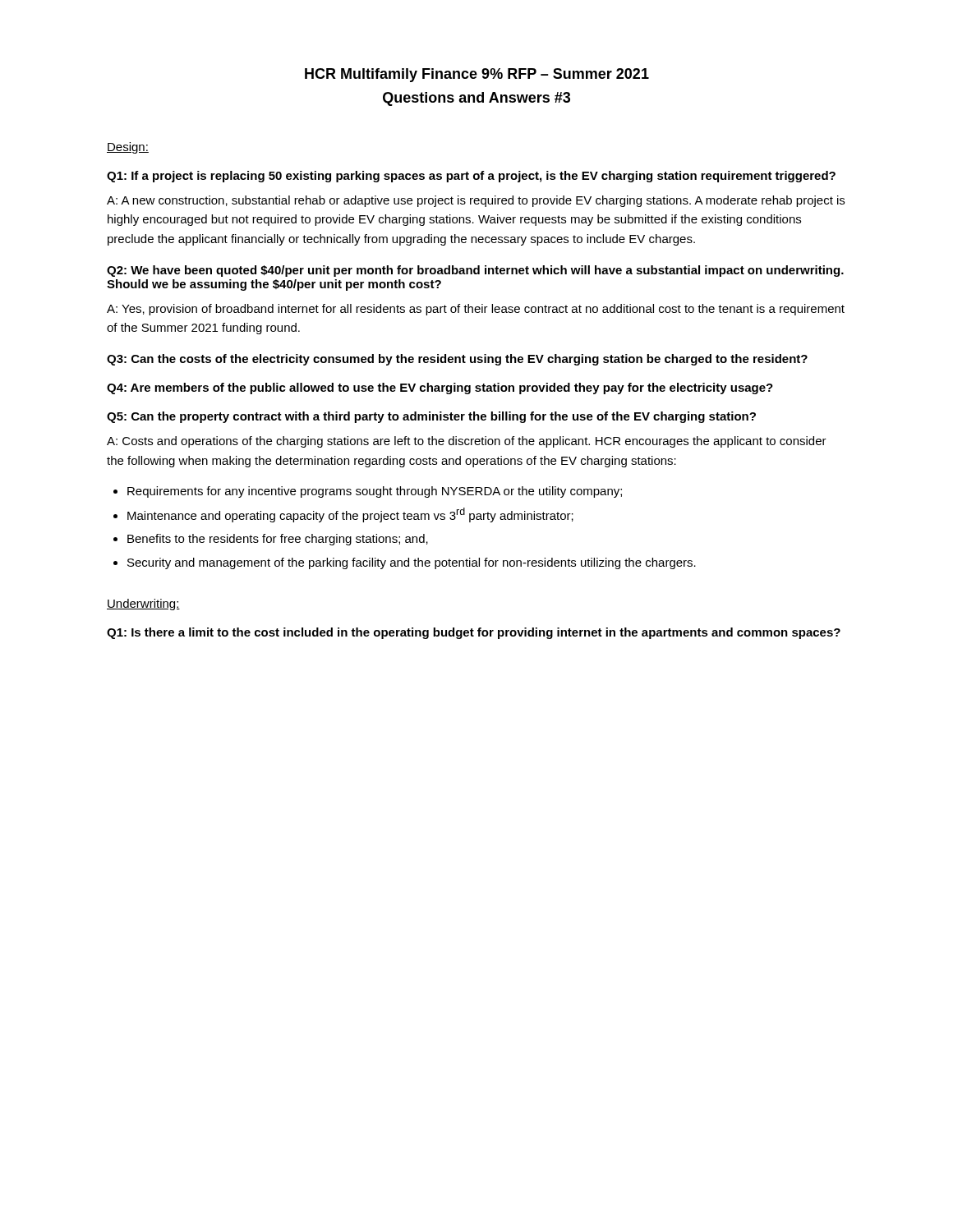Select the list item containing "Benefits to the residents for"
The height and width of the screenshot is (1232, 953).
(278, 539)
